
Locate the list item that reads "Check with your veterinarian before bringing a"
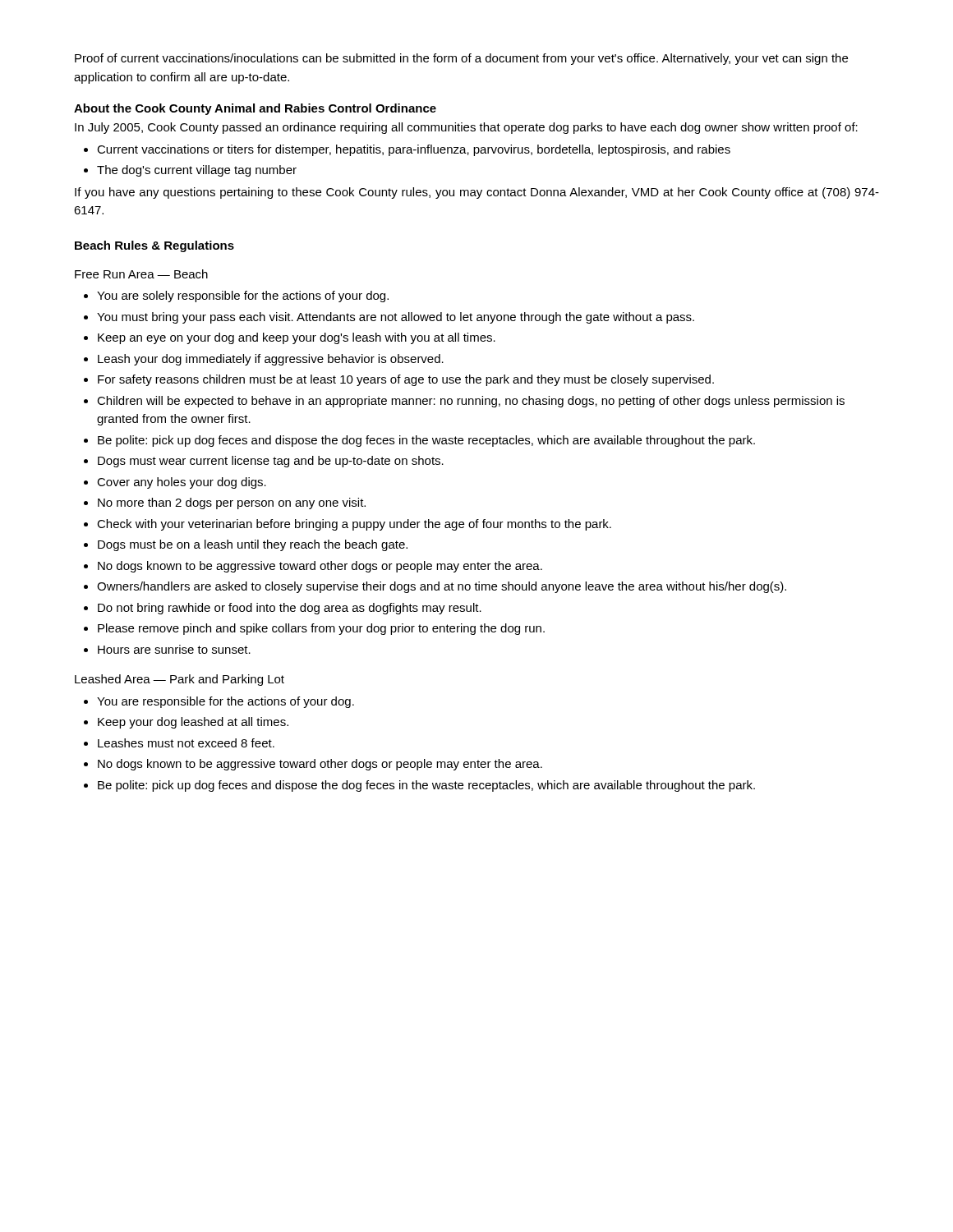click(x=355, y=523)
